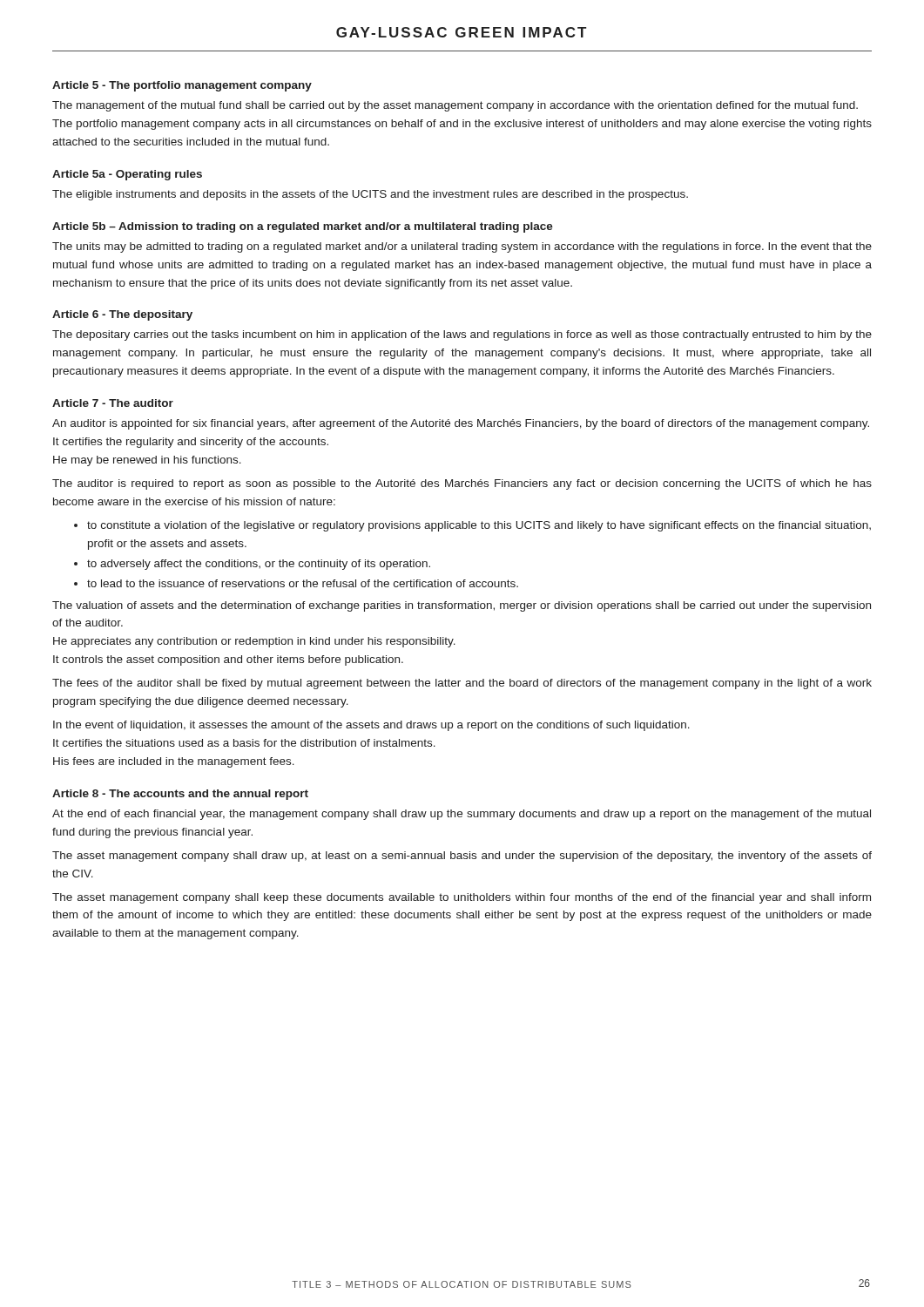Point to the block beginning "The asset management company shall draw"
The height and width of the screenshot is (1307, 924).
pyautogui.click(x=462, y=864)
